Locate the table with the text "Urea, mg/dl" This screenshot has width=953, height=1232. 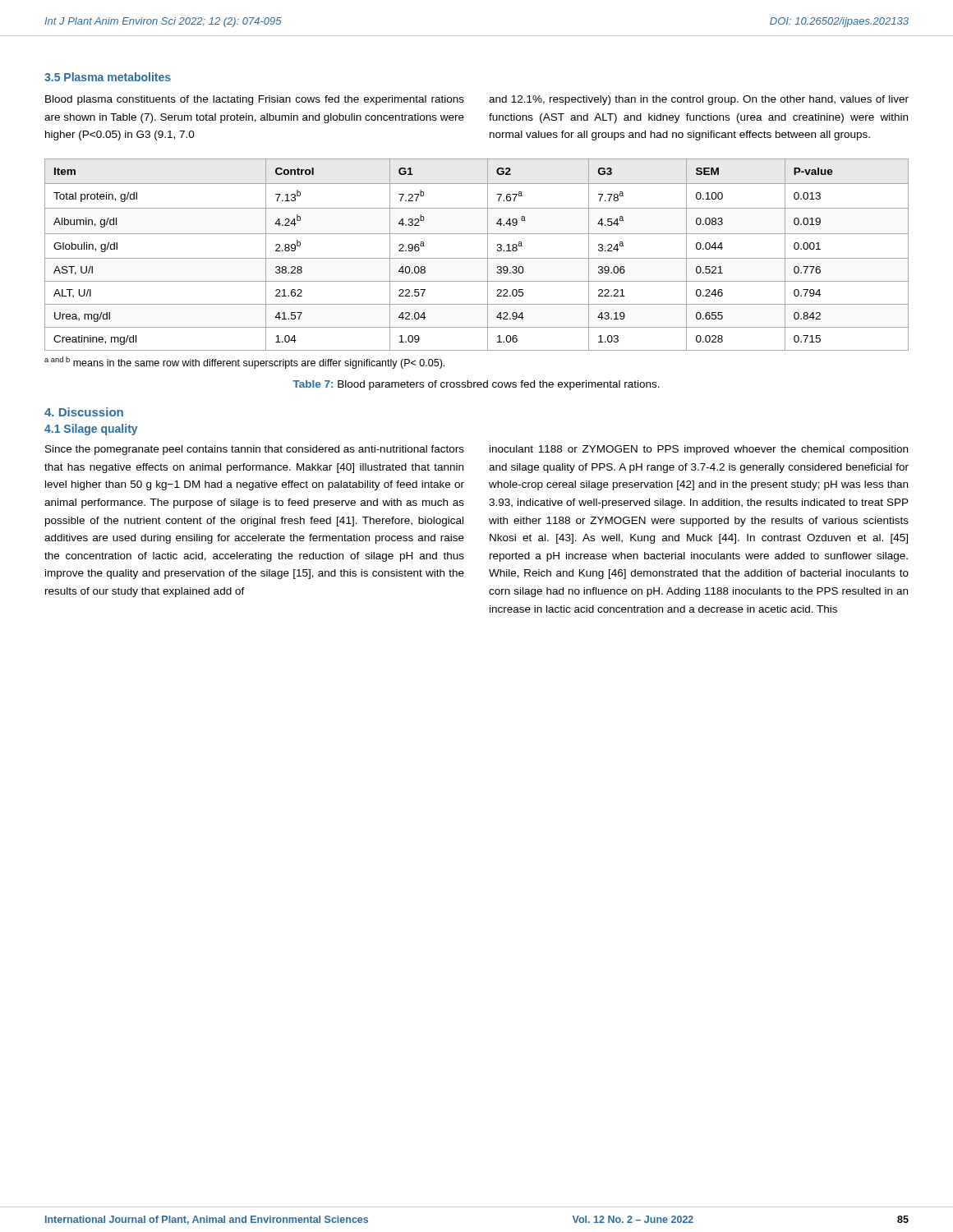476,255
